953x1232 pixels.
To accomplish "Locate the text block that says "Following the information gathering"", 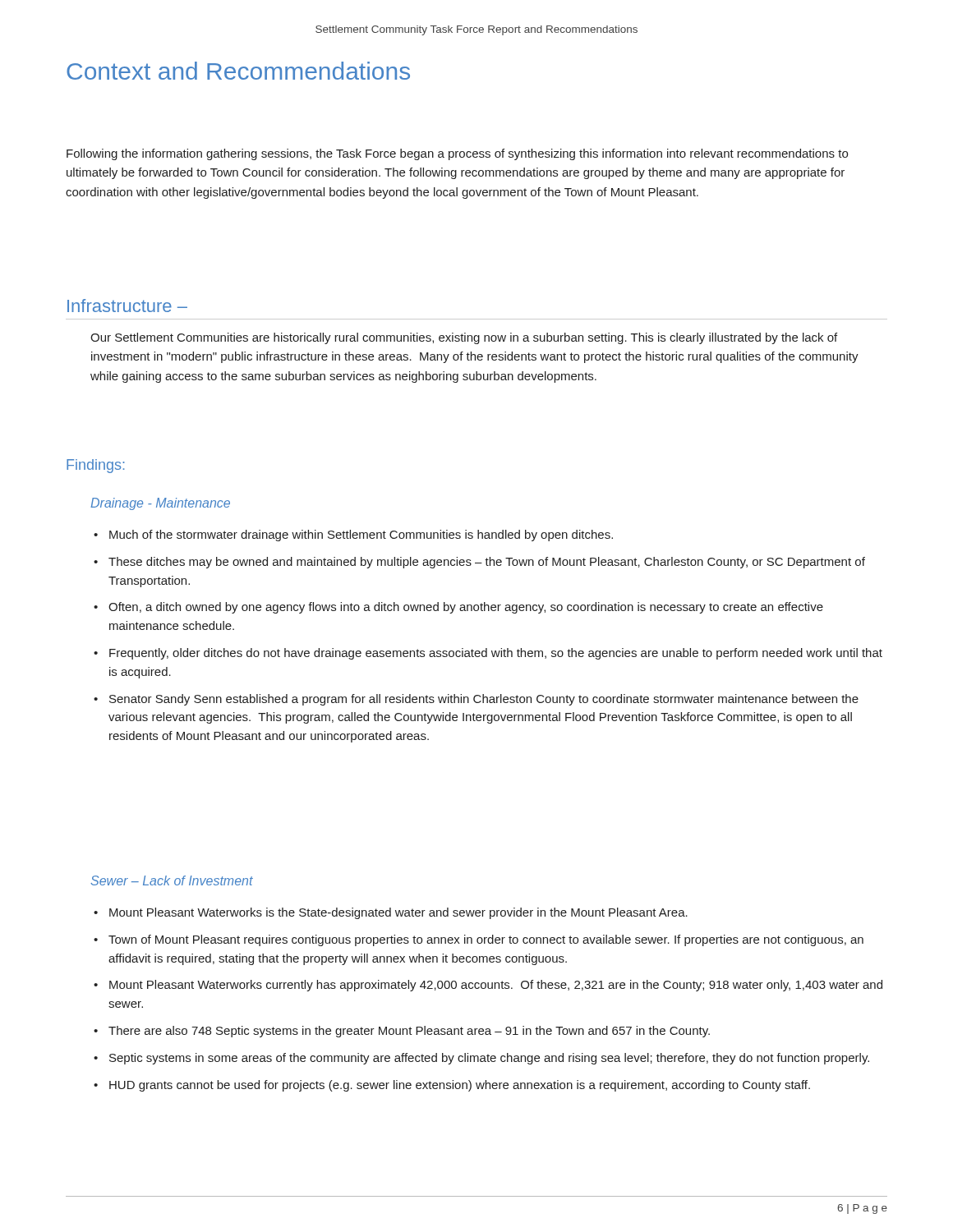I will [457, 172].
